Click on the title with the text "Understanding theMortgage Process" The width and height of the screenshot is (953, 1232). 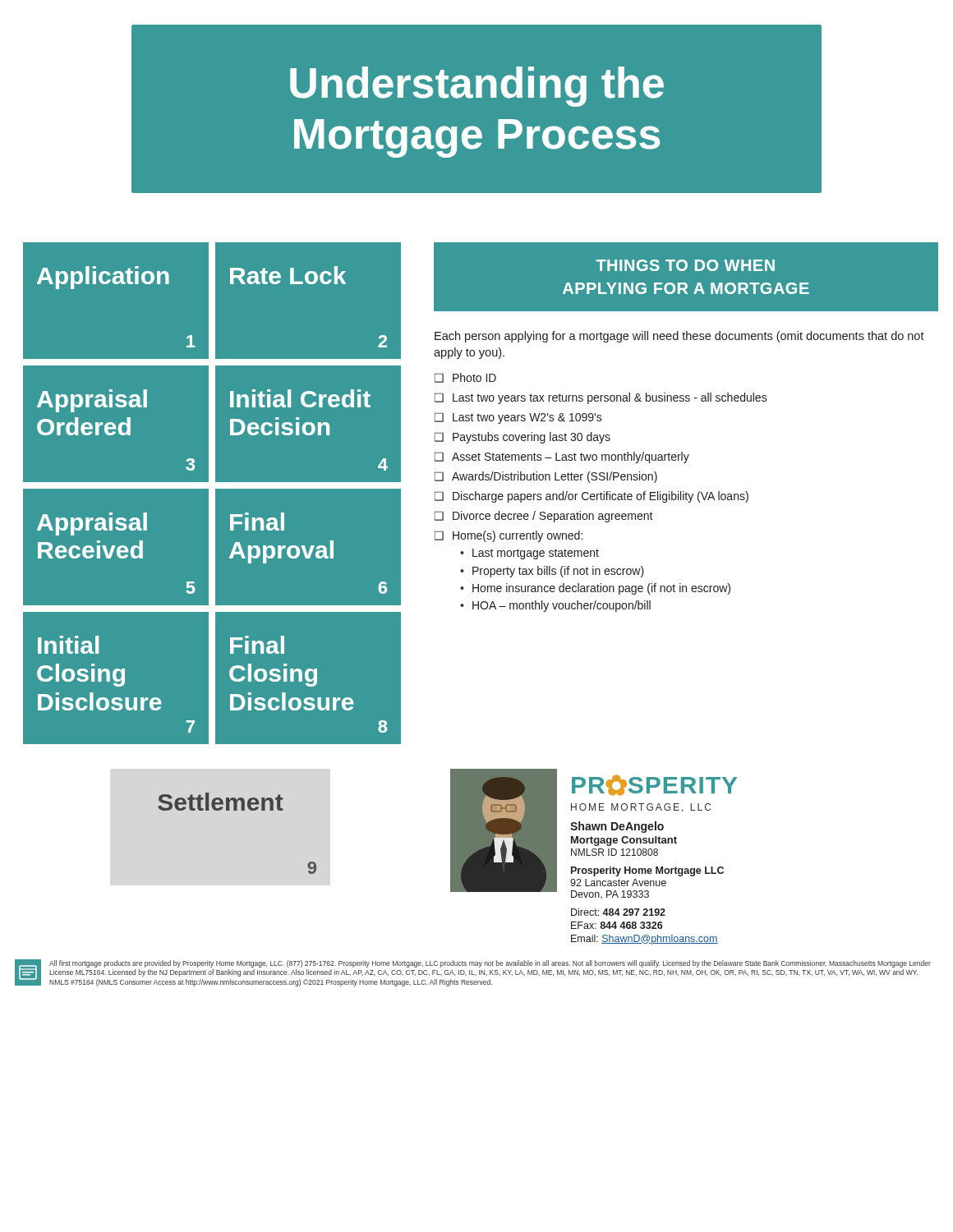(x=476, y=109)
